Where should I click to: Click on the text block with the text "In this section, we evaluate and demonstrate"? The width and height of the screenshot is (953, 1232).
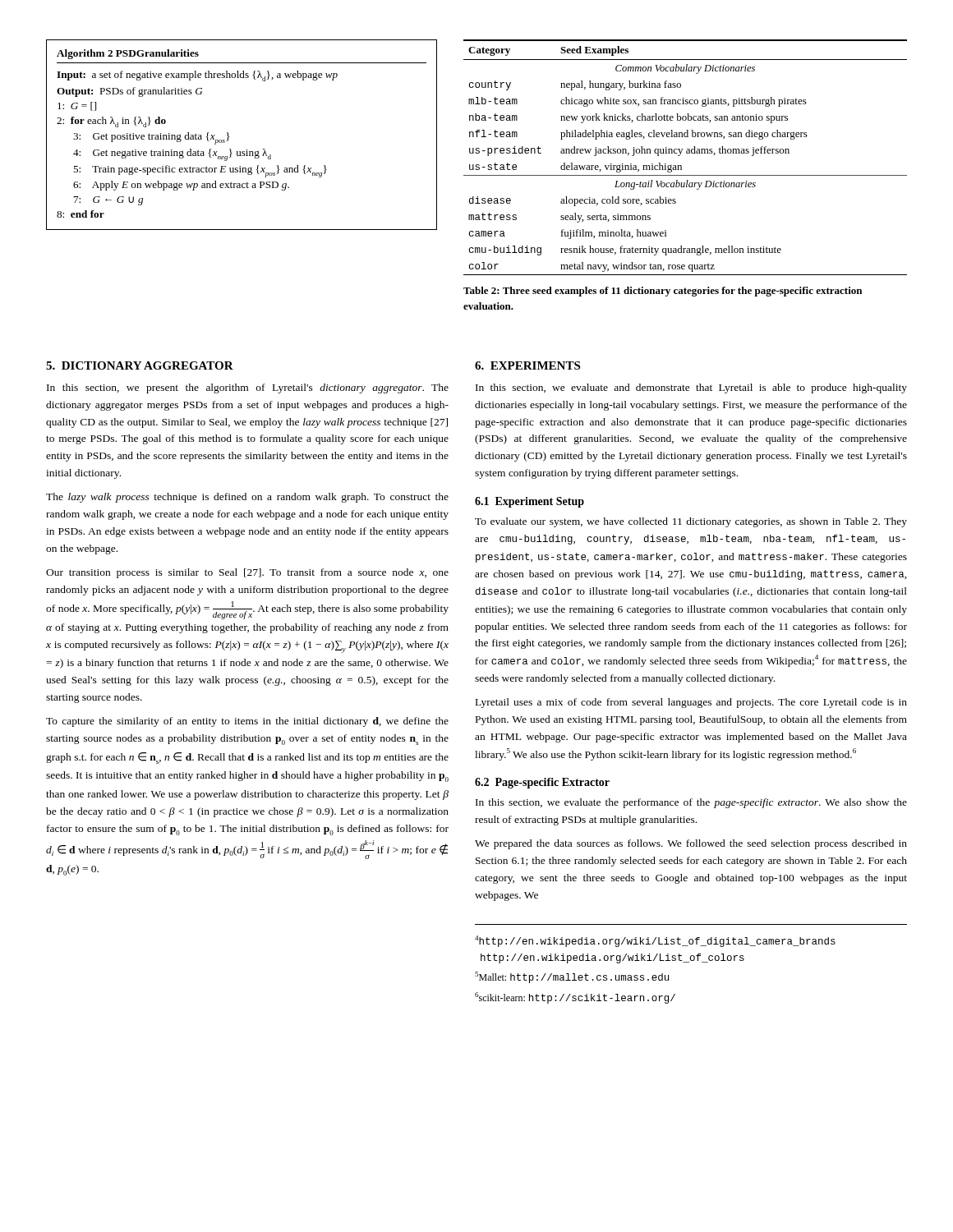(x=691, y=430)
